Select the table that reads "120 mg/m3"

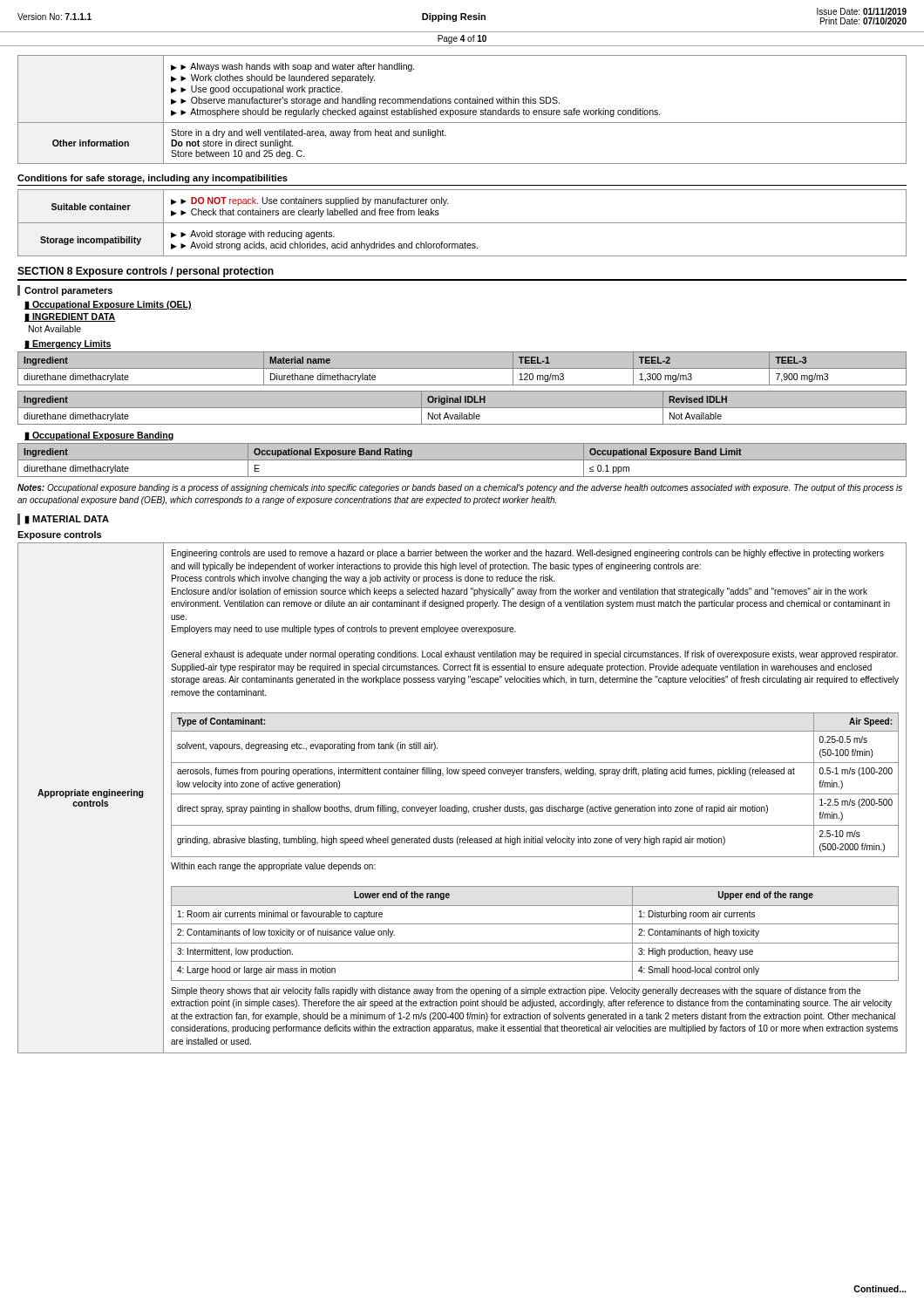click(x=462, y=368)
